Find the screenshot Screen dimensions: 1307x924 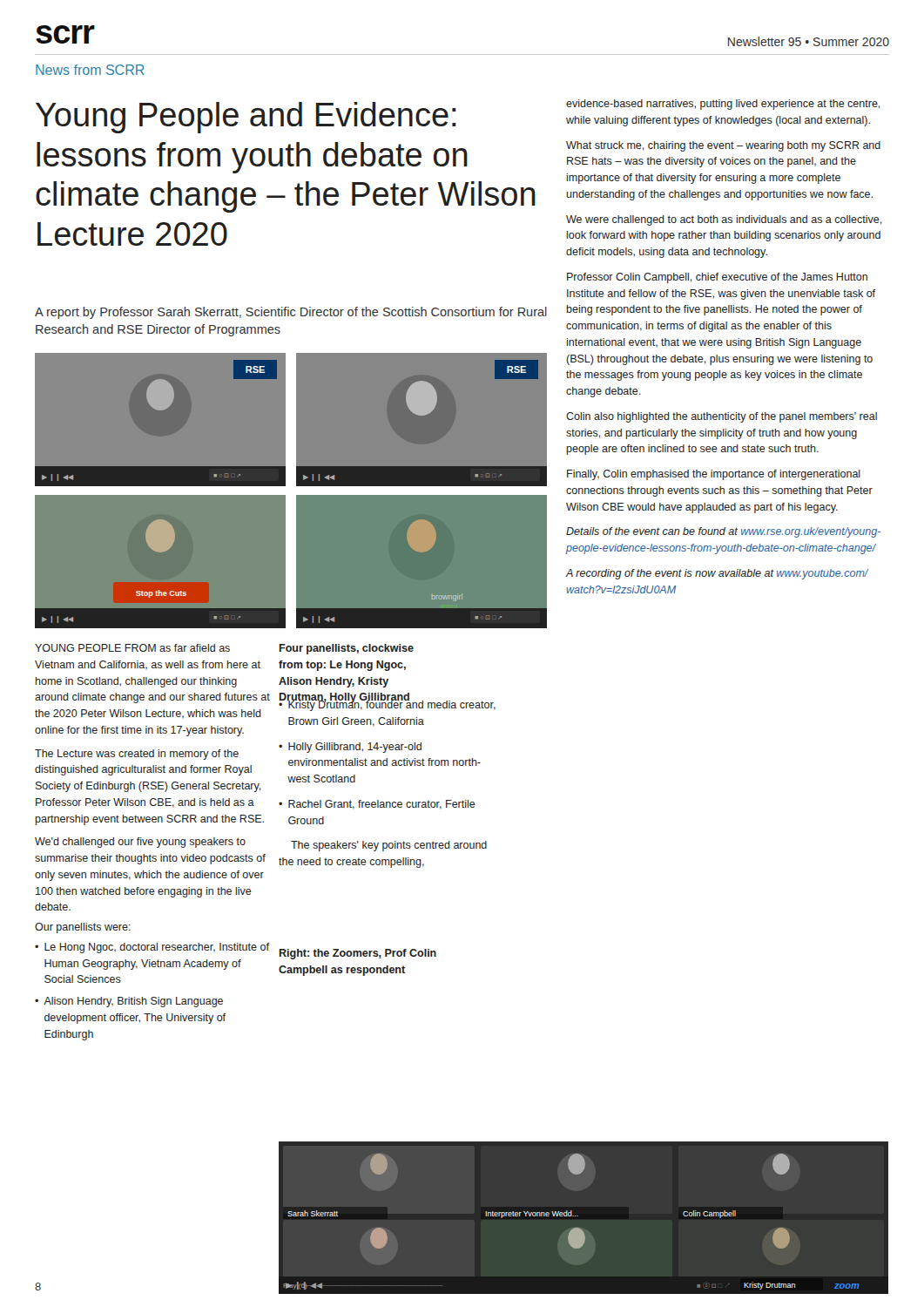[x=584, y=1218]
